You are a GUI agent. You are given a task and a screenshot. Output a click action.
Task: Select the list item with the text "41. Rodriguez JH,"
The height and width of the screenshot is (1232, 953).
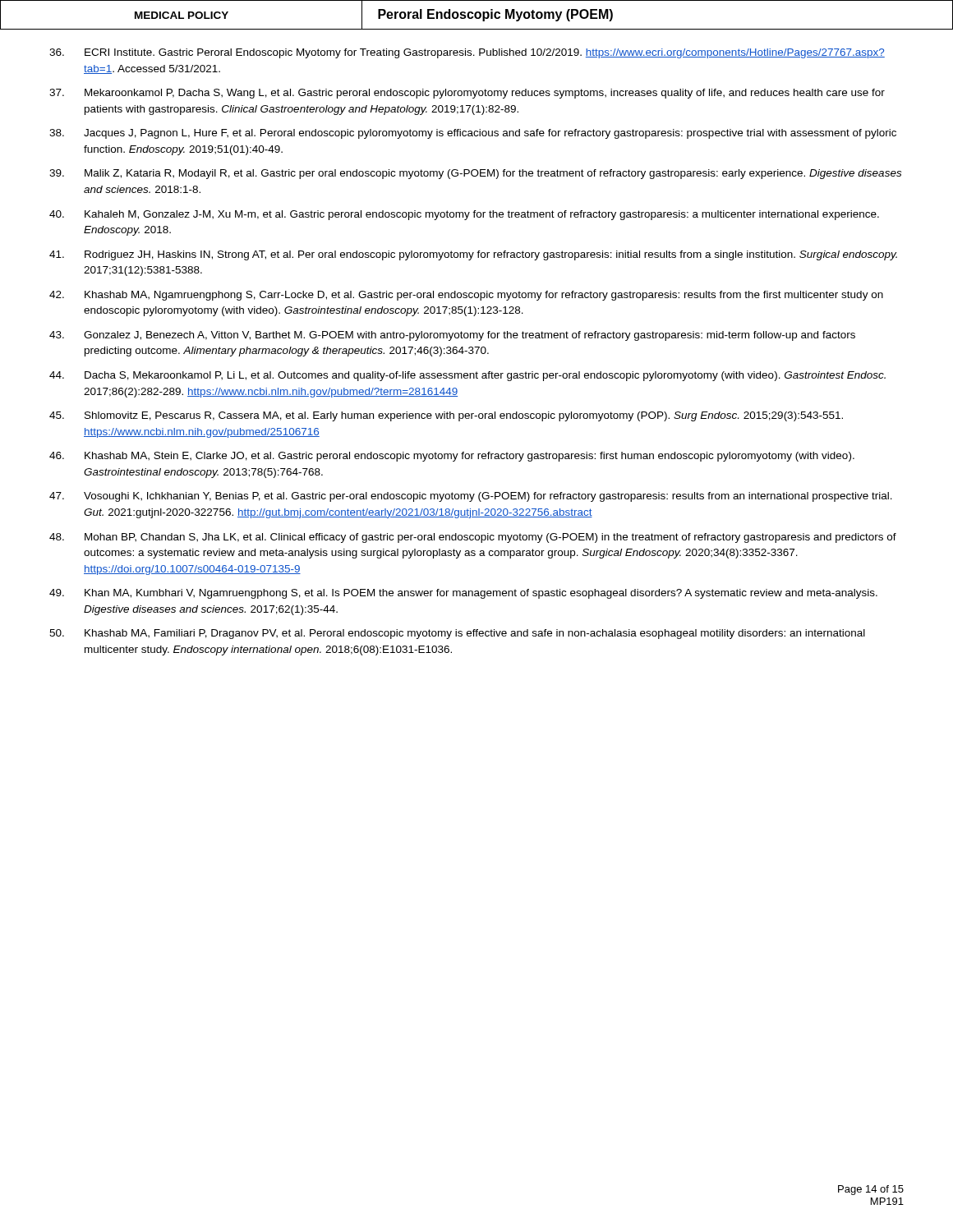point(476,262)
